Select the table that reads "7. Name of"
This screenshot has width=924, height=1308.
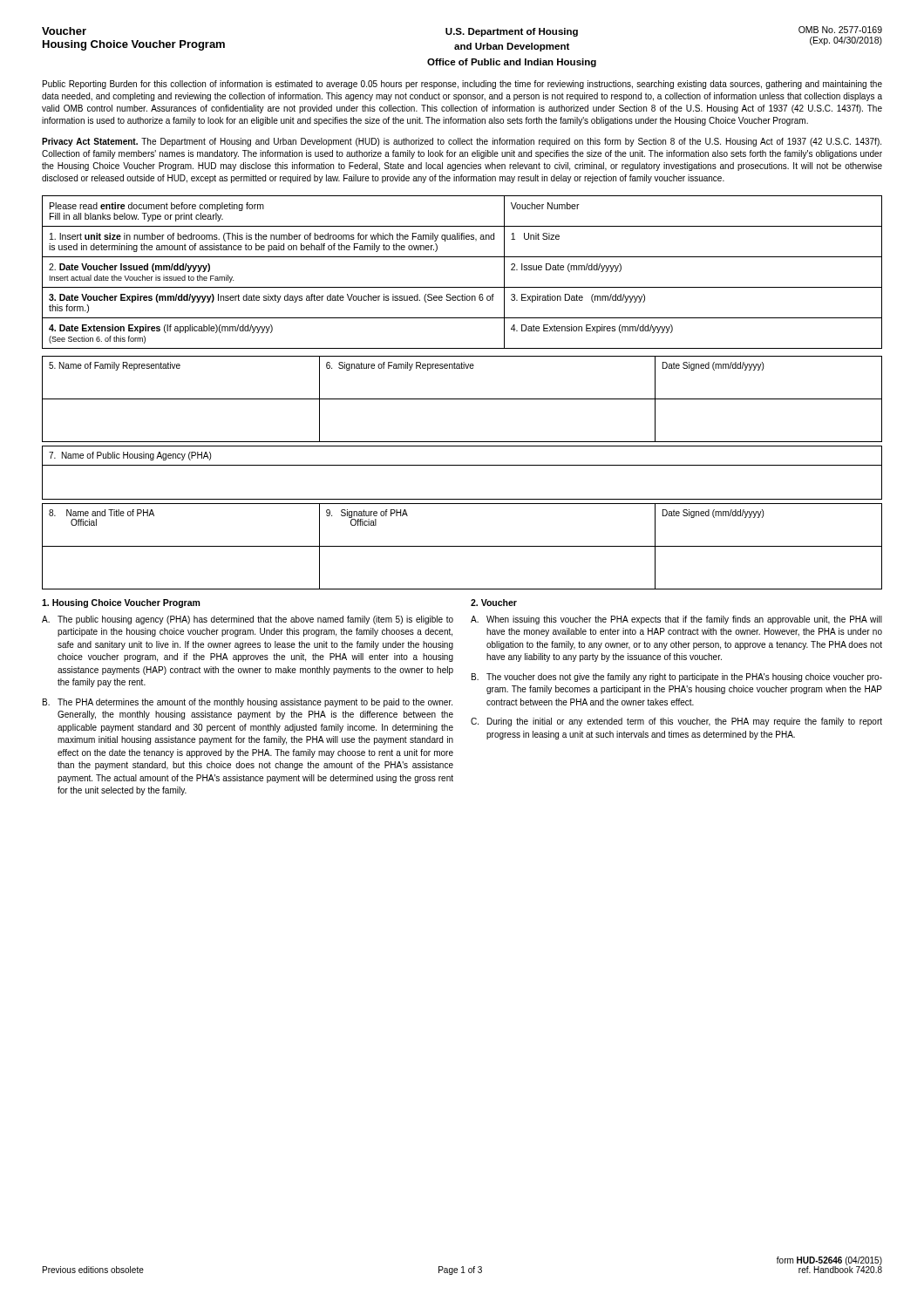coord(462,472)
